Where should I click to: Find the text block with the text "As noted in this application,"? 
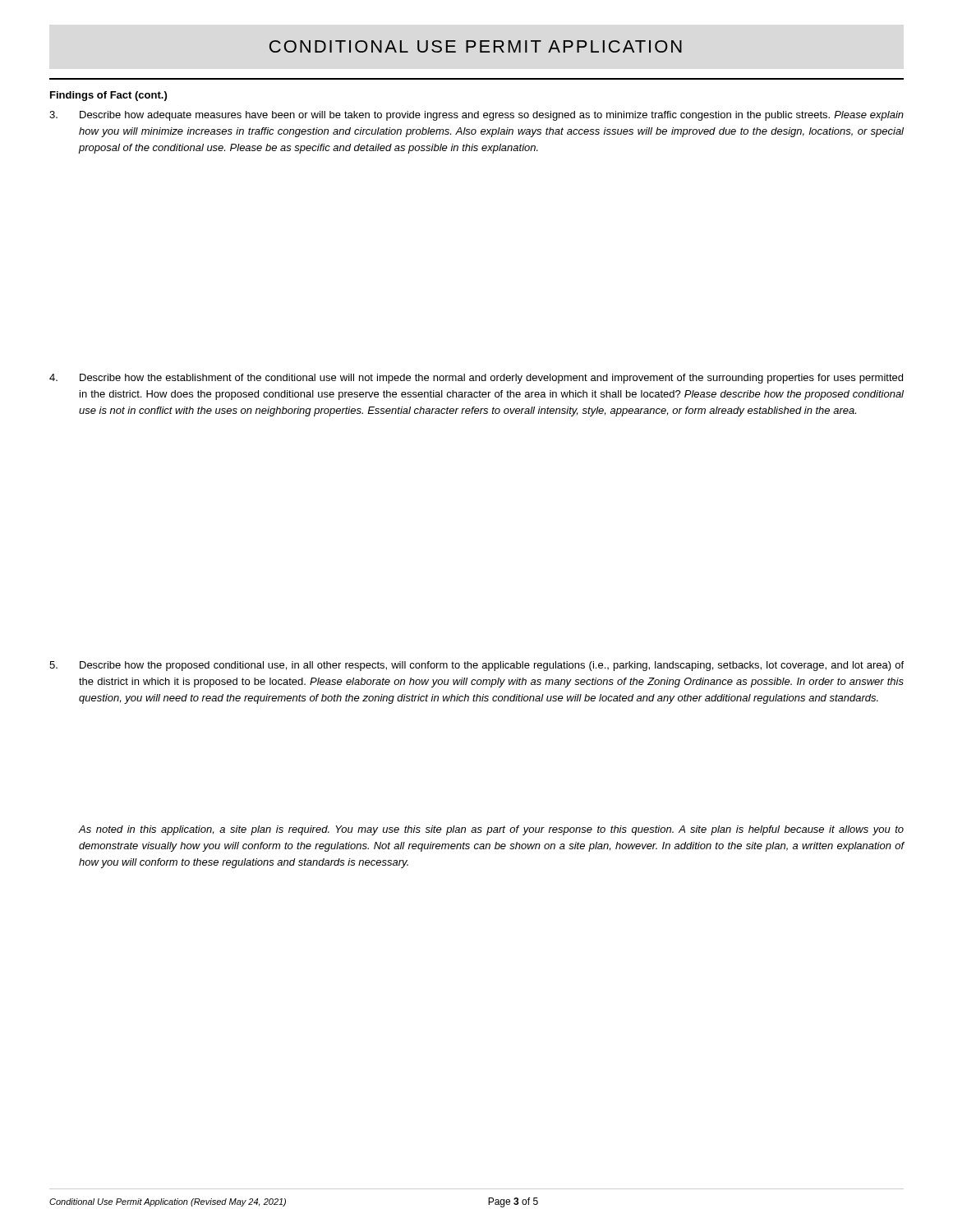[491, 846]
